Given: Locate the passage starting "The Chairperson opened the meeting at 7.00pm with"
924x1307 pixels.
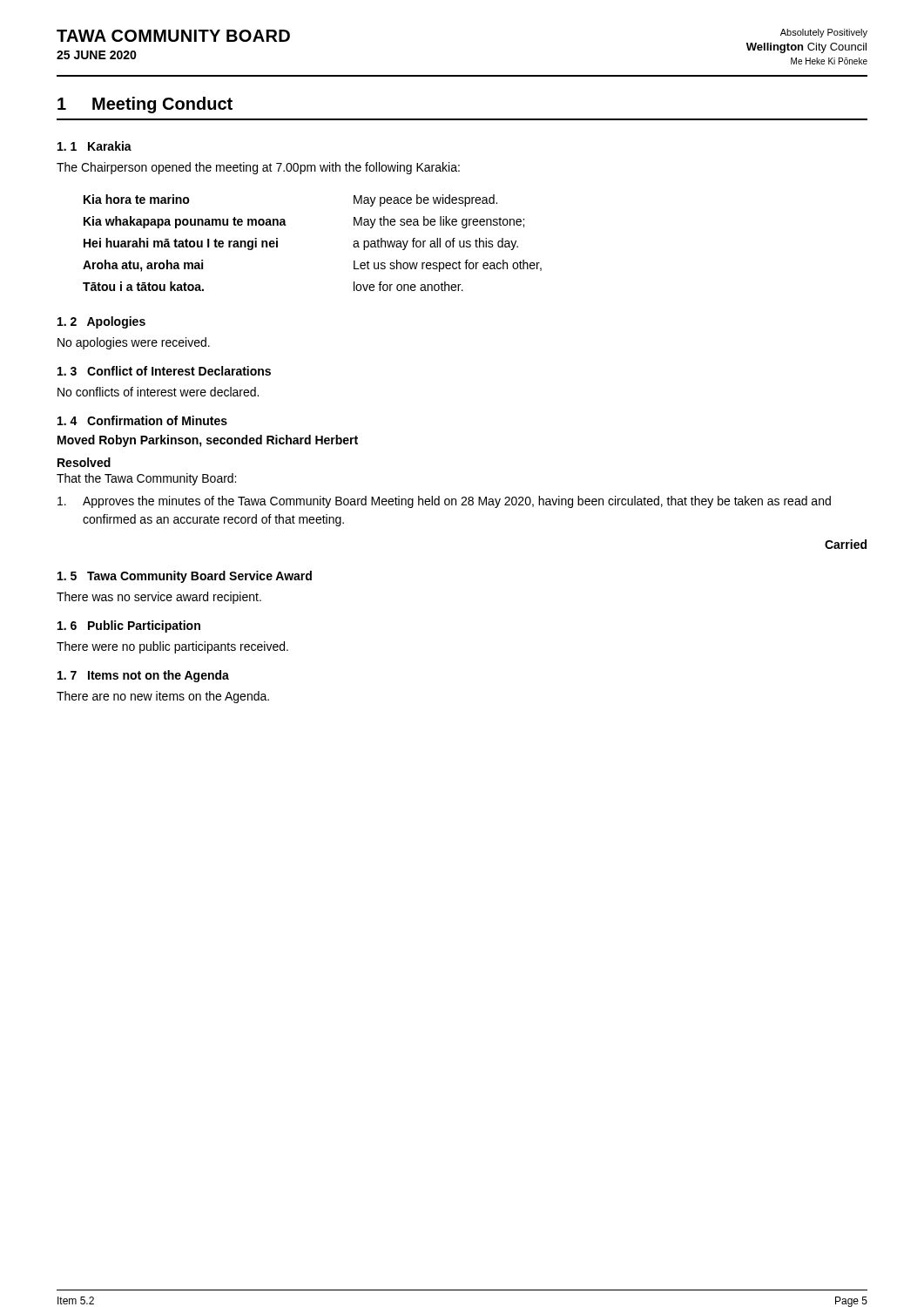Looking at the screenshot, I should pos(259,167).
